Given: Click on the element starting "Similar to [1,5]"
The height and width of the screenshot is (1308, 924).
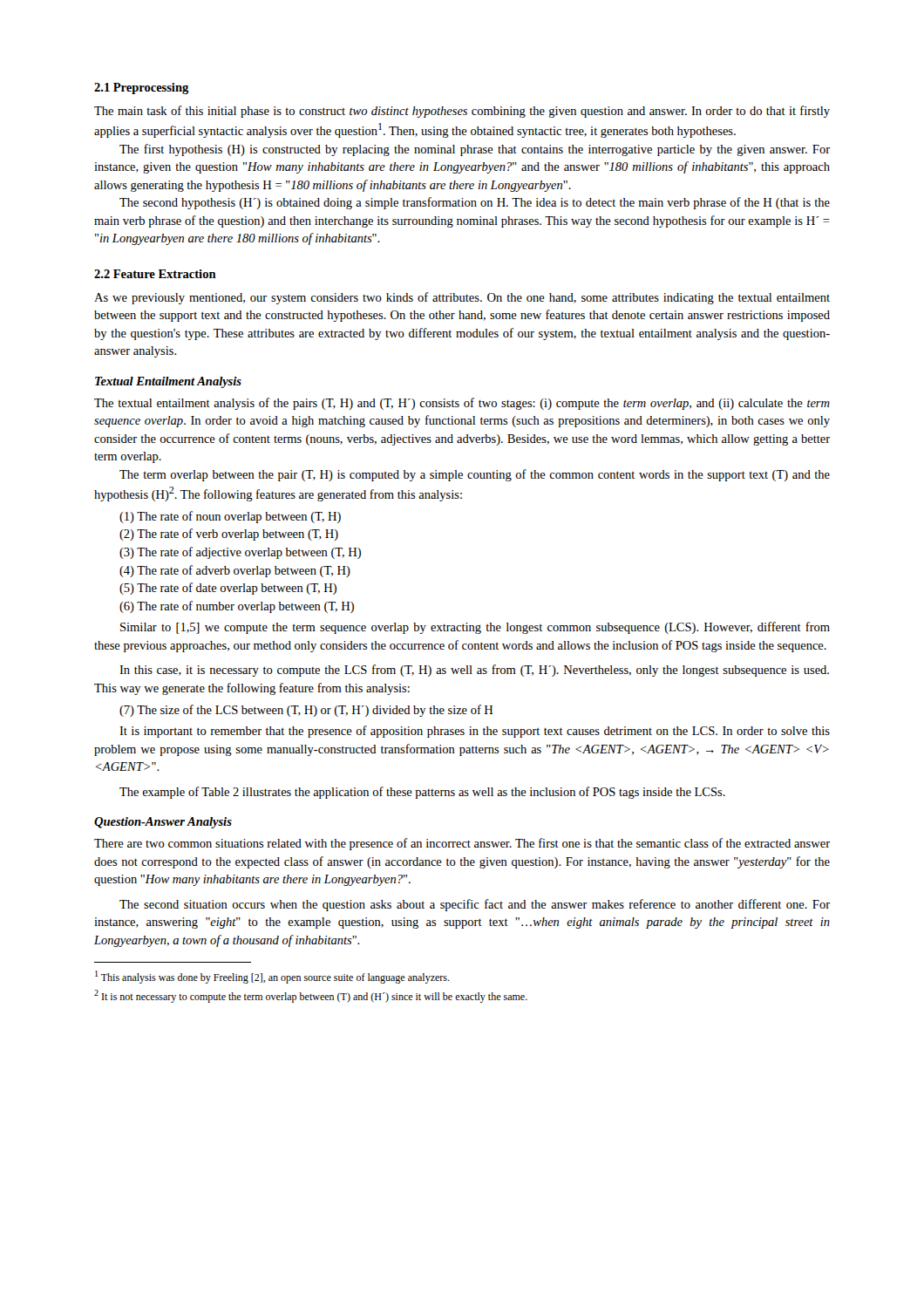Looking at the screenshot, I should pos(462,658).
